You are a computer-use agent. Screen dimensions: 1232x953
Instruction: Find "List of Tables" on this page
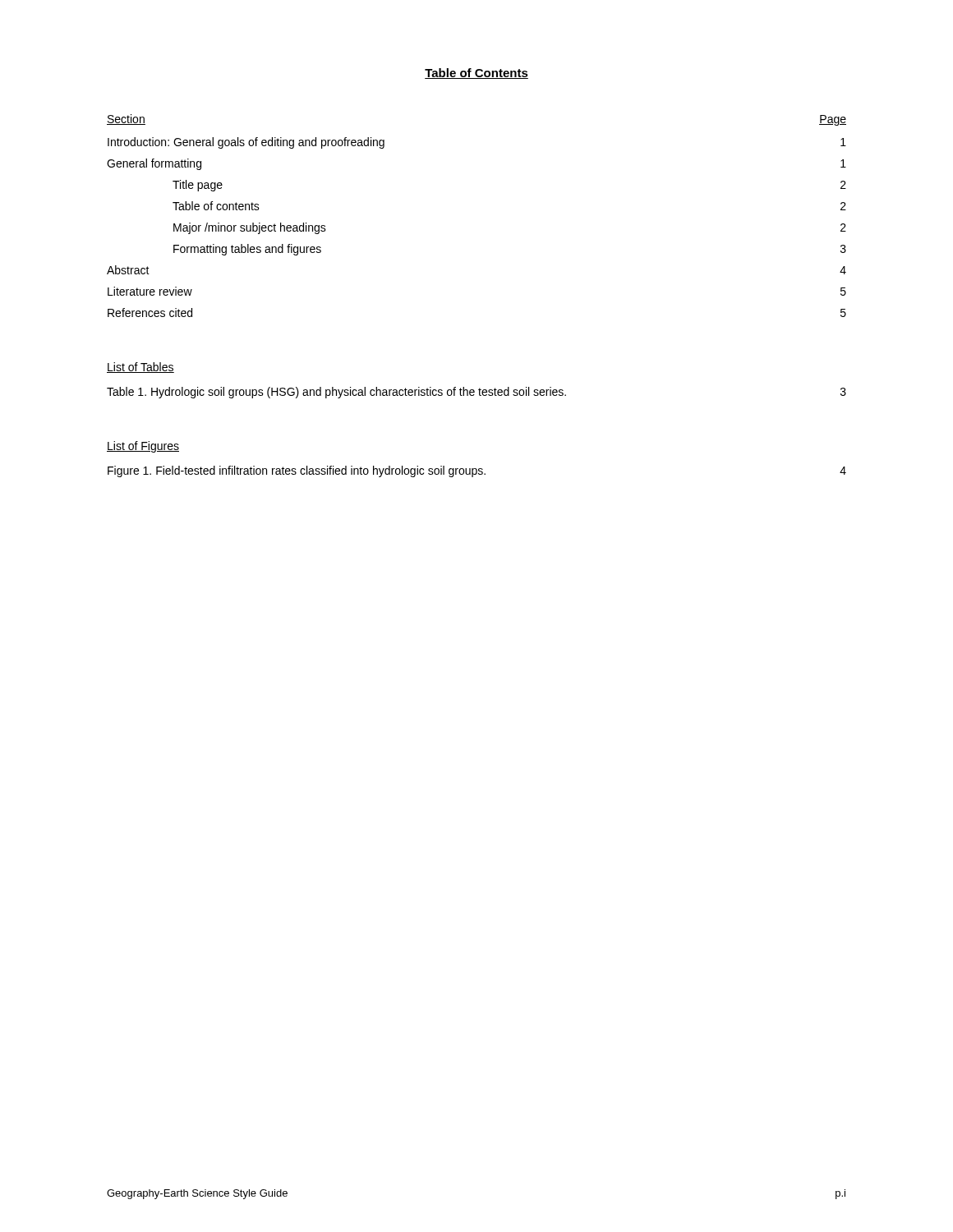[140, 367]
